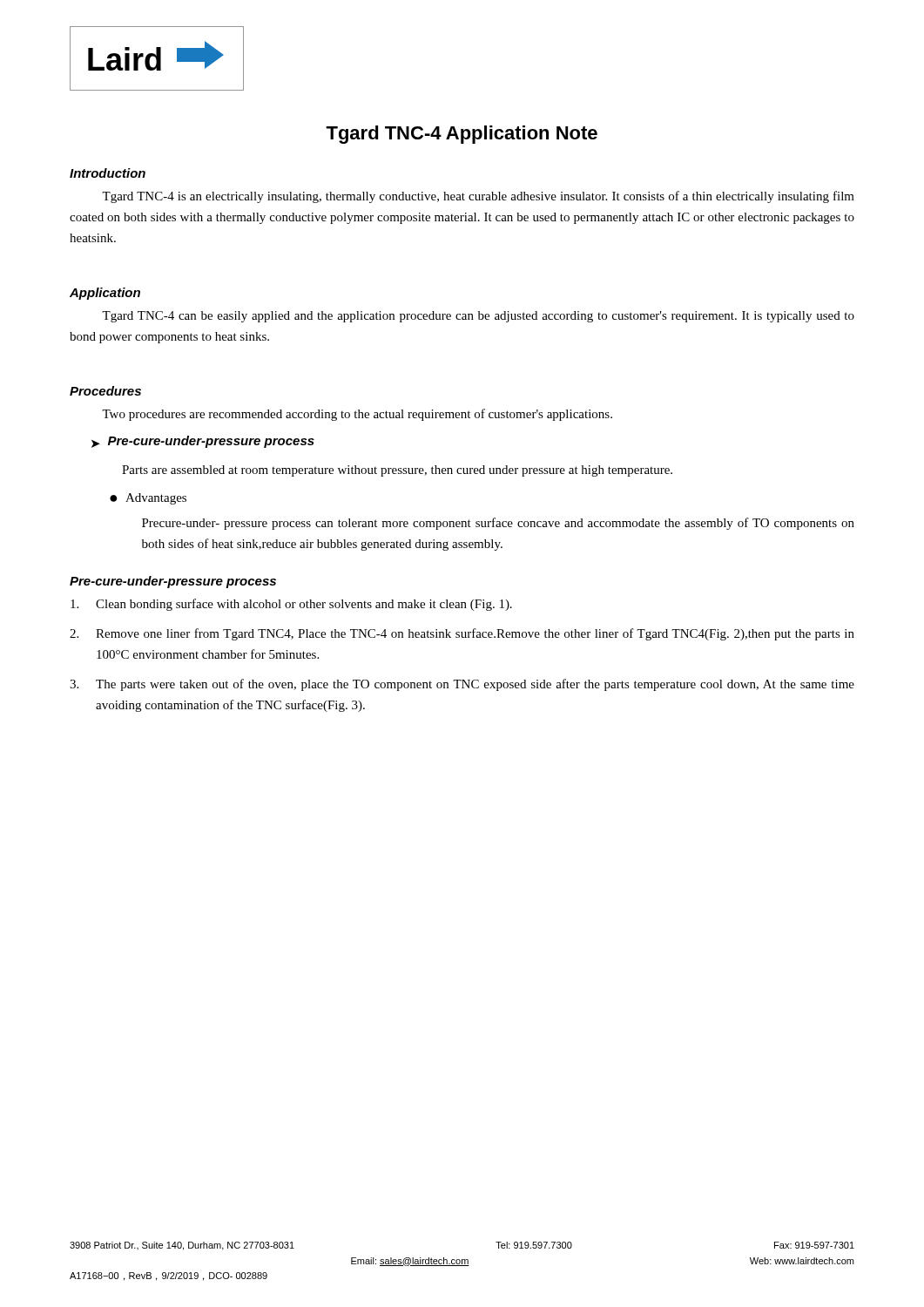The width and height of the screenshot is (924, 1307).
Task: Click on the list item containing "2. Remove one liner from"
Action: coord(462,644)
